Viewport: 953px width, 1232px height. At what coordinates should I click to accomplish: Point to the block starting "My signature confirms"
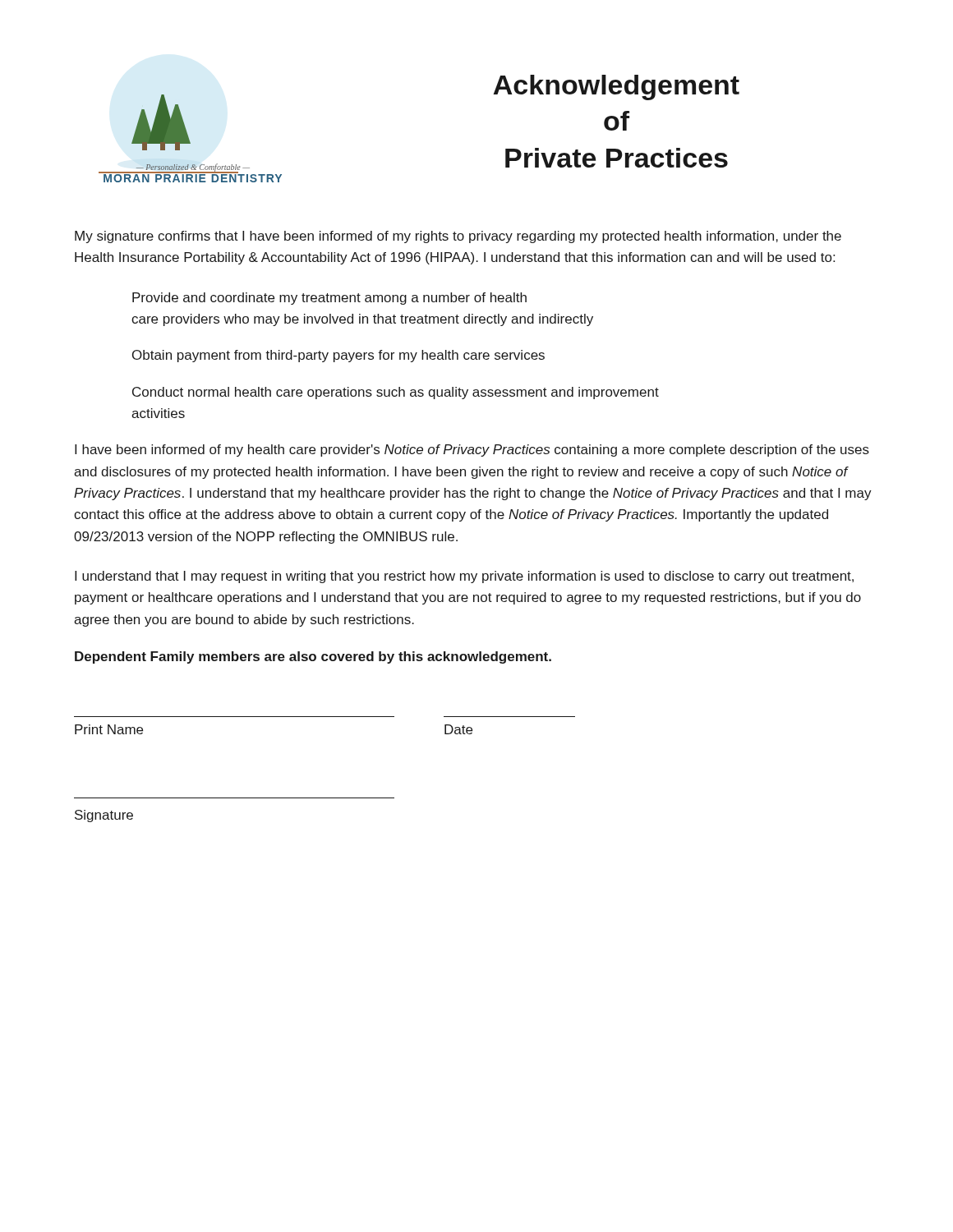click(458, 247)
